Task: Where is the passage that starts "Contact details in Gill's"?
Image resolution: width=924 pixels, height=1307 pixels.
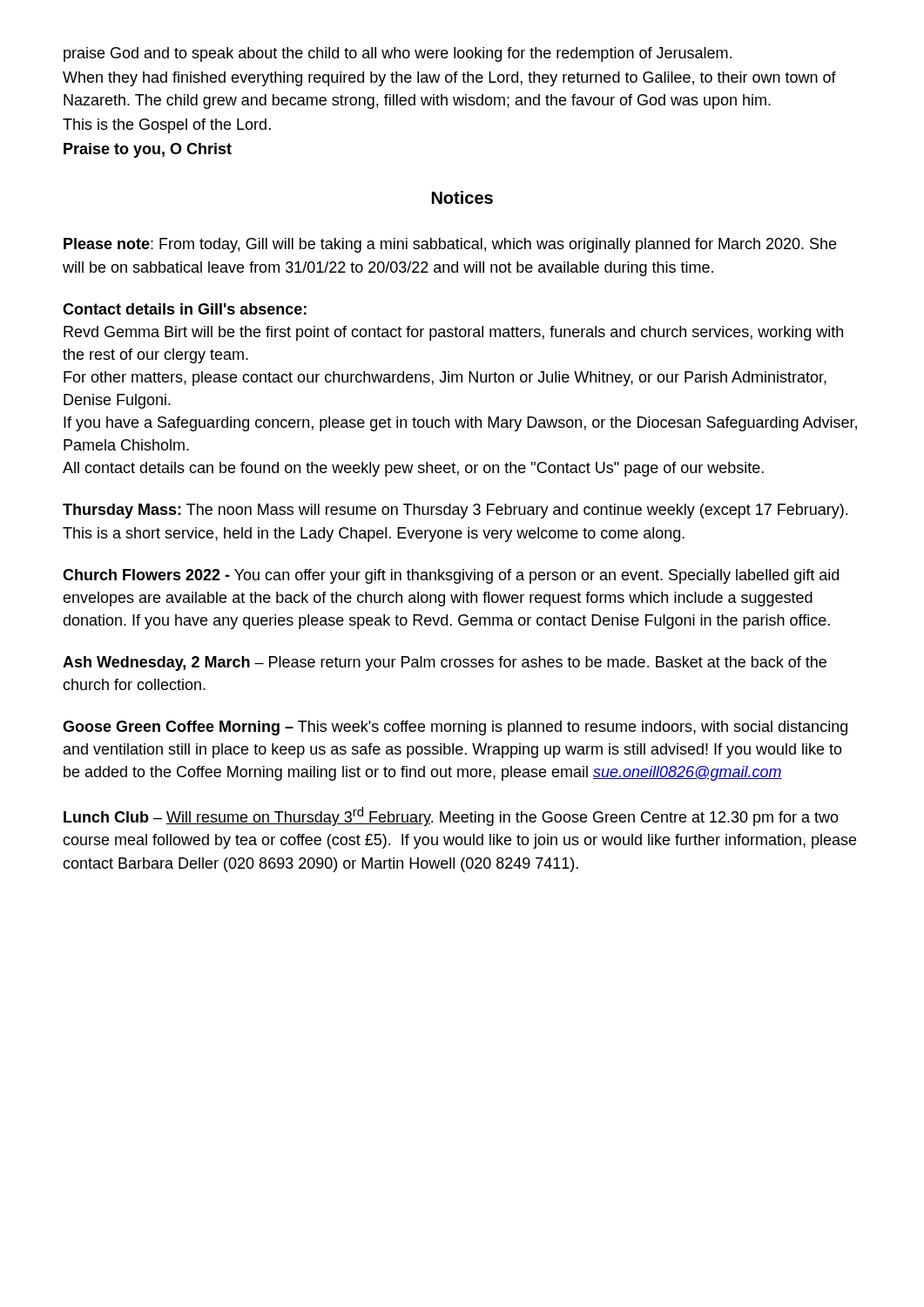Action: coord(461,389)
